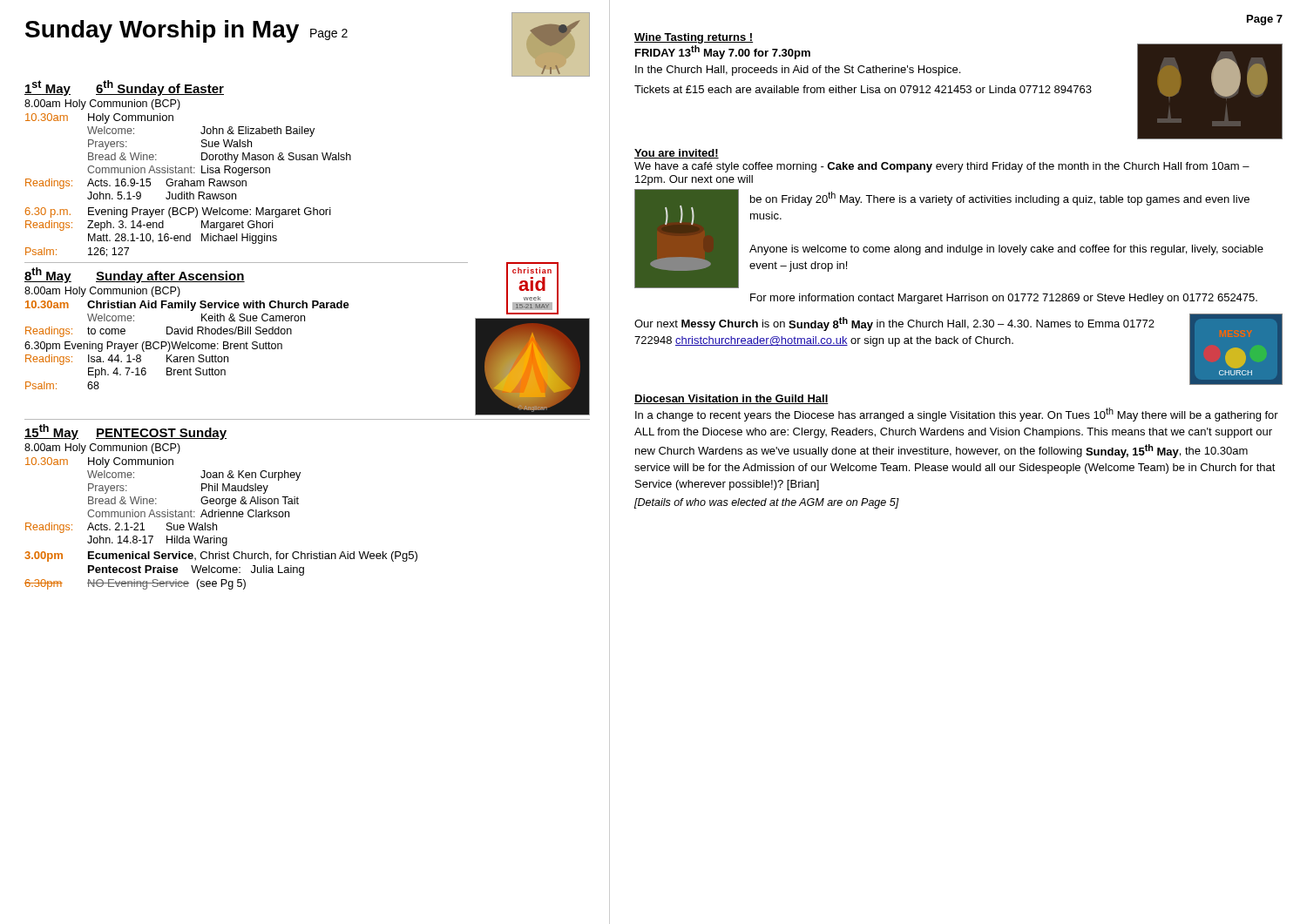Viewport: 1307px width, 924px height.
Task: Find the section header that says "8th May Sunday after Ascension"
Action: (134, 274)
